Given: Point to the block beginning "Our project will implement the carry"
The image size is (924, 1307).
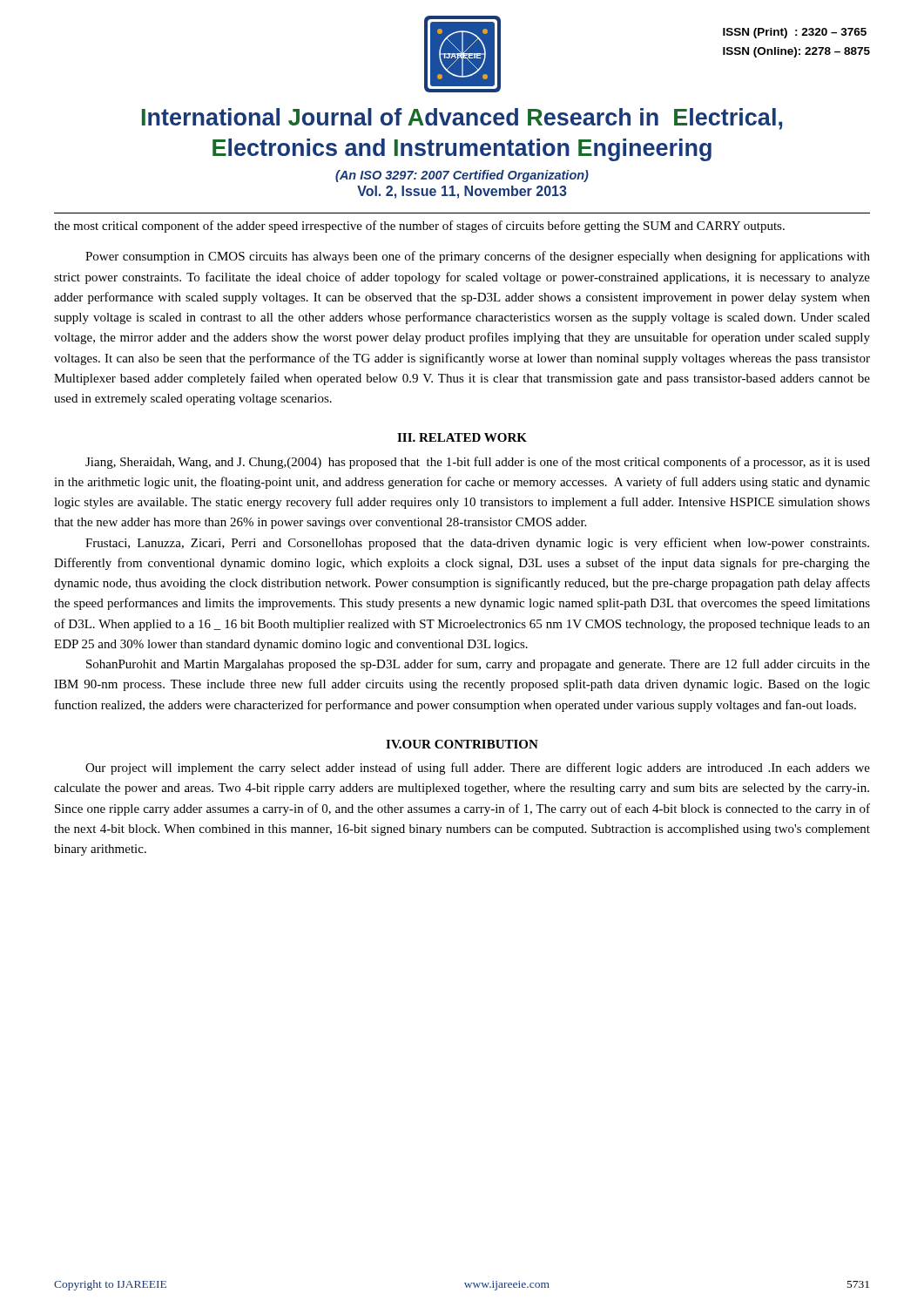Looking at the screenshot, I should (462, 808).
